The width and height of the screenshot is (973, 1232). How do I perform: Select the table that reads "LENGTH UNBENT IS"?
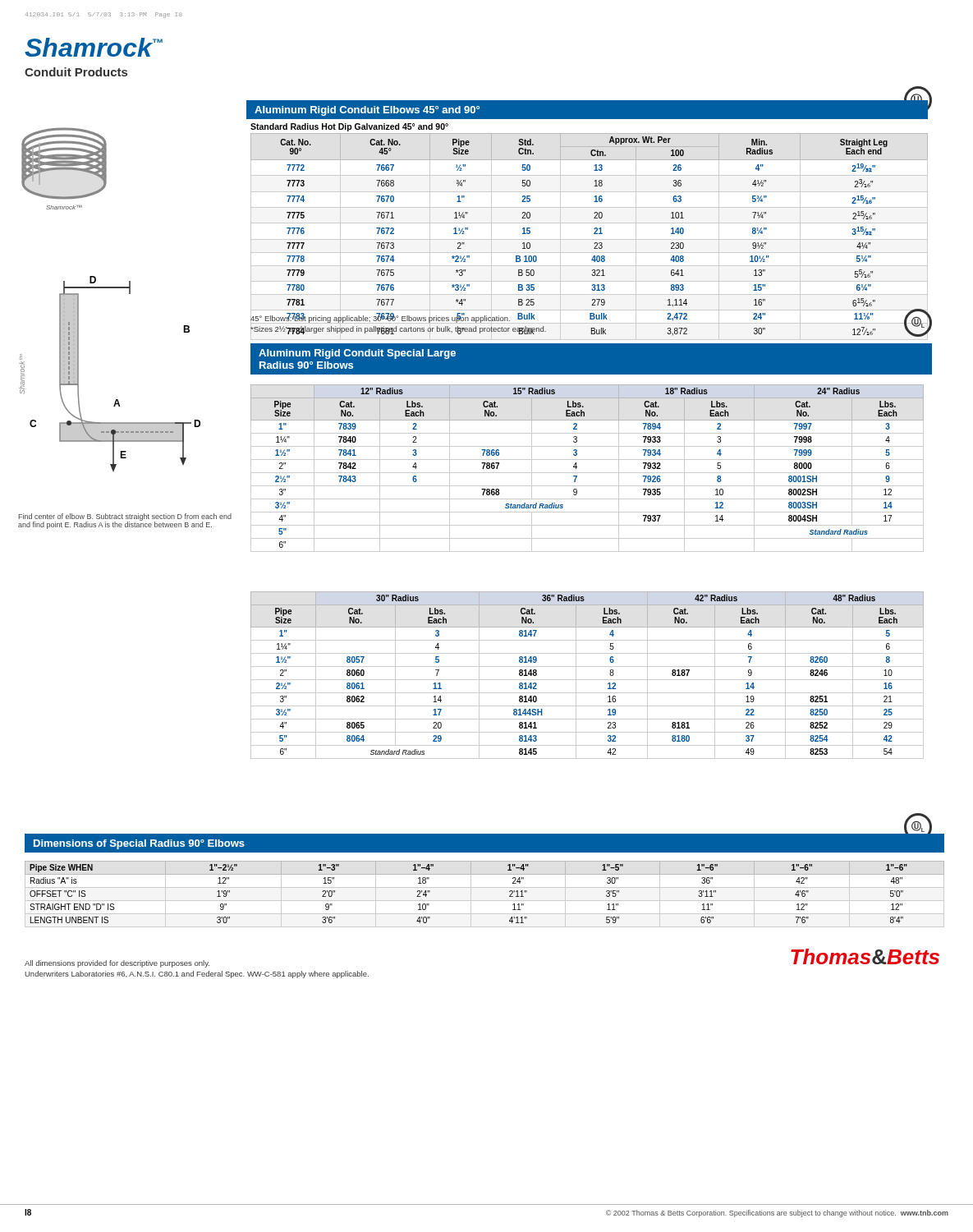(x=484, y=894)
